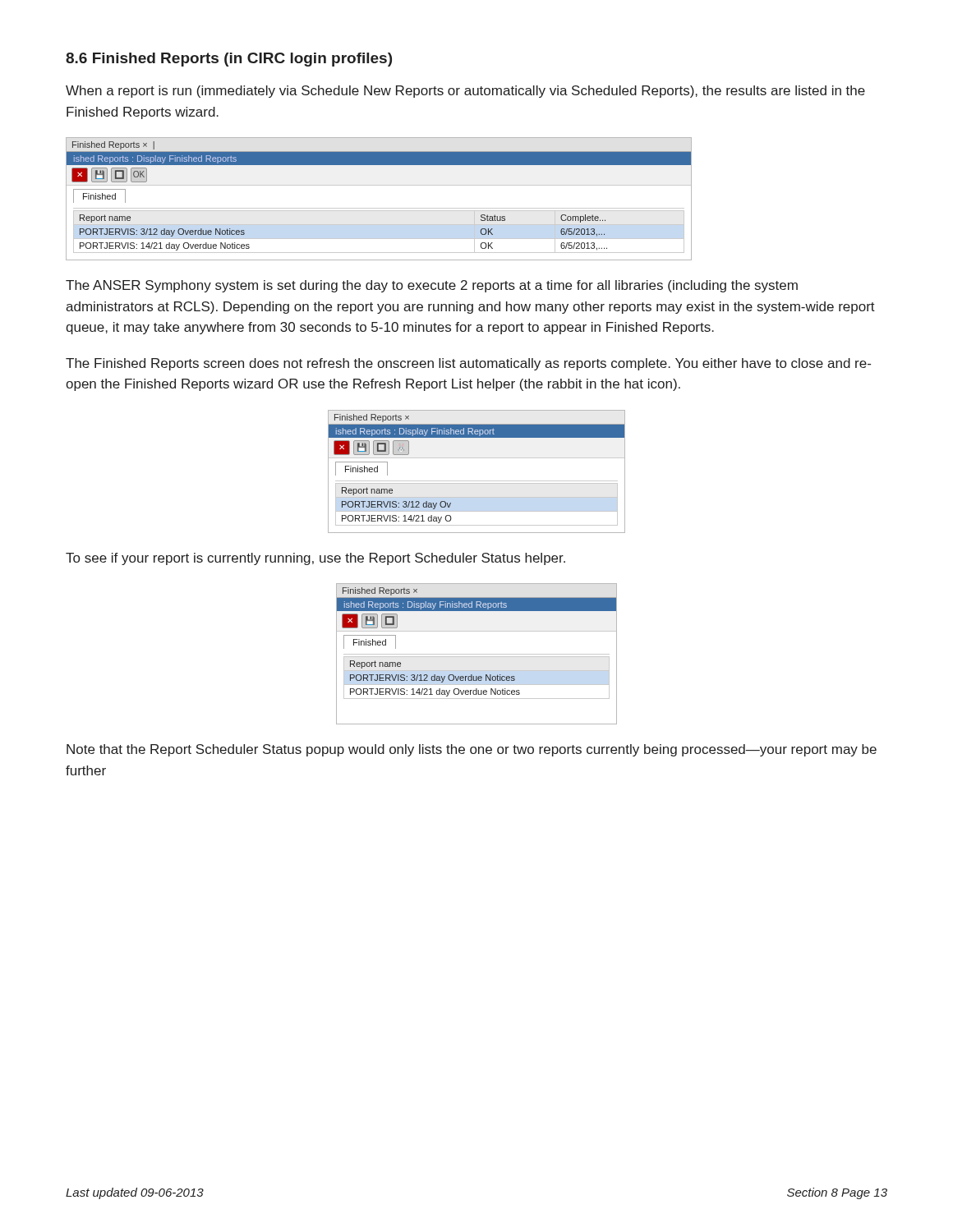Locate the text block that reads "To see if your report is currently running,"
The width and height of the screenshot is (953, 1232).
coord(316,558)
